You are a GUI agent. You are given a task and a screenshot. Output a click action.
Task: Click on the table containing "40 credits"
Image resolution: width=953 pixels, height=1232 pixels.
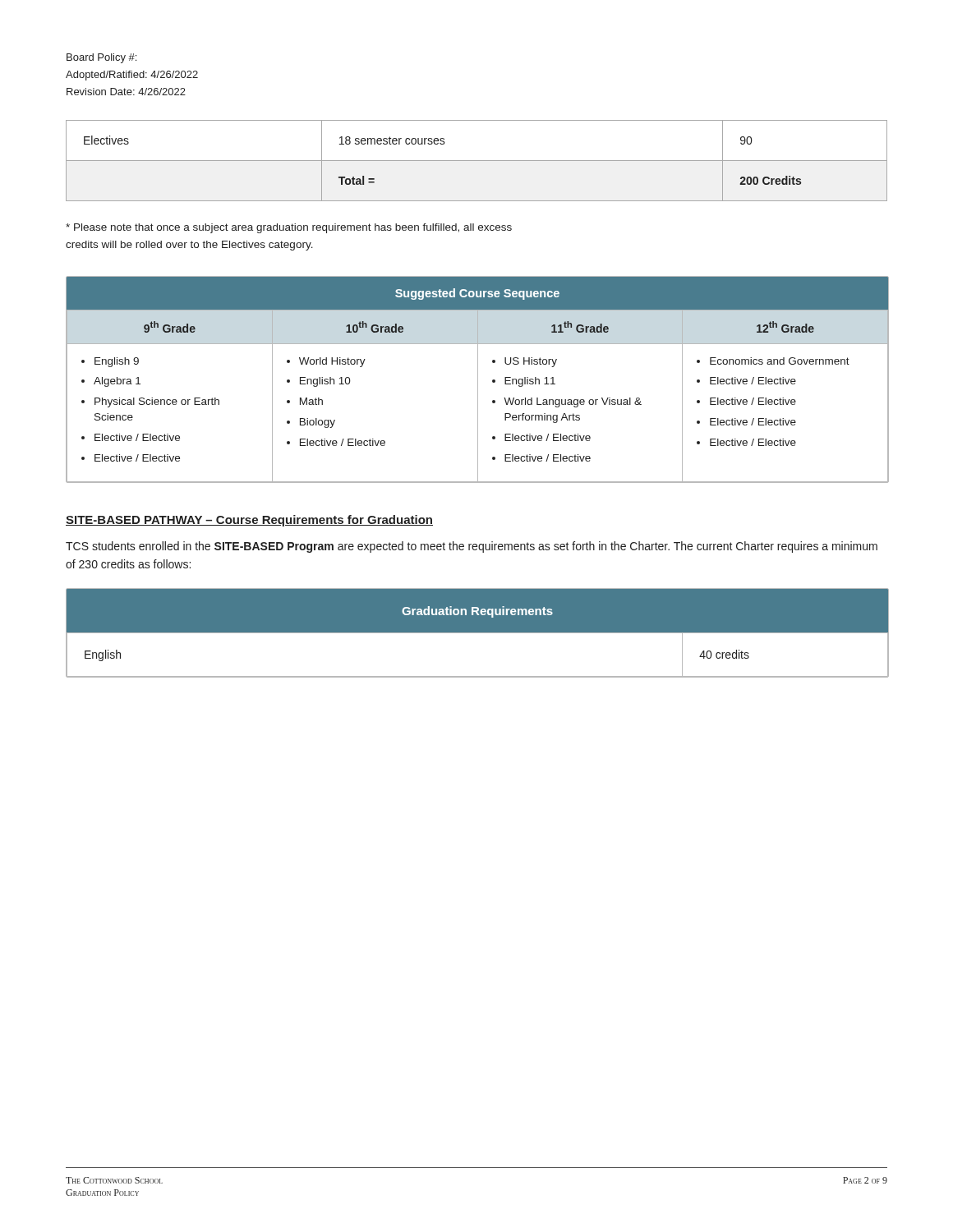point(477,633)
